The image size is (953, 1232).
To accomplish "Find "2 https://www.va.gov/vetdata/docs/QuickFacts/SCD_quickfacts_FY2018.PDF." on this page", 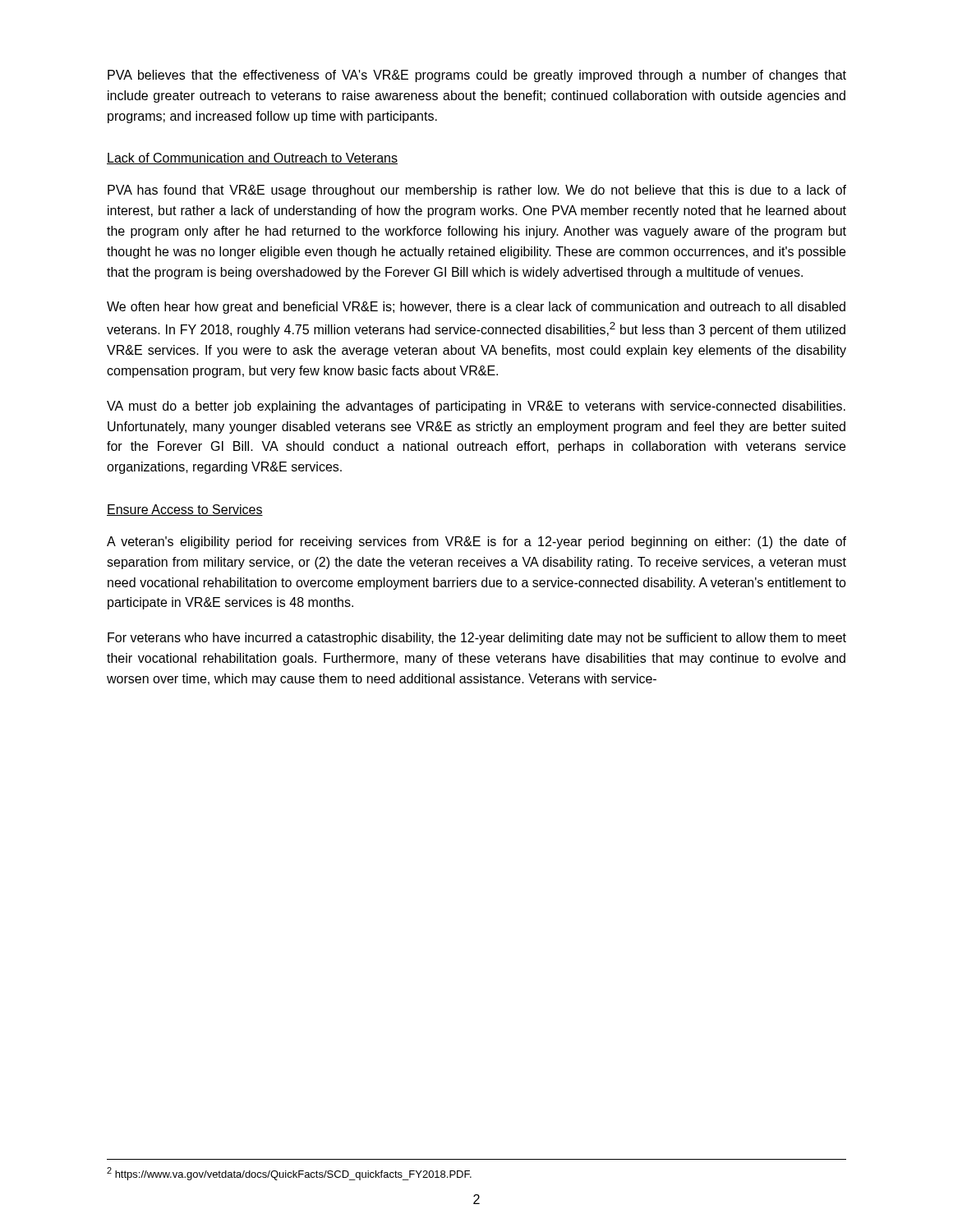I will pyautogui.click(x=289, y=1173).
